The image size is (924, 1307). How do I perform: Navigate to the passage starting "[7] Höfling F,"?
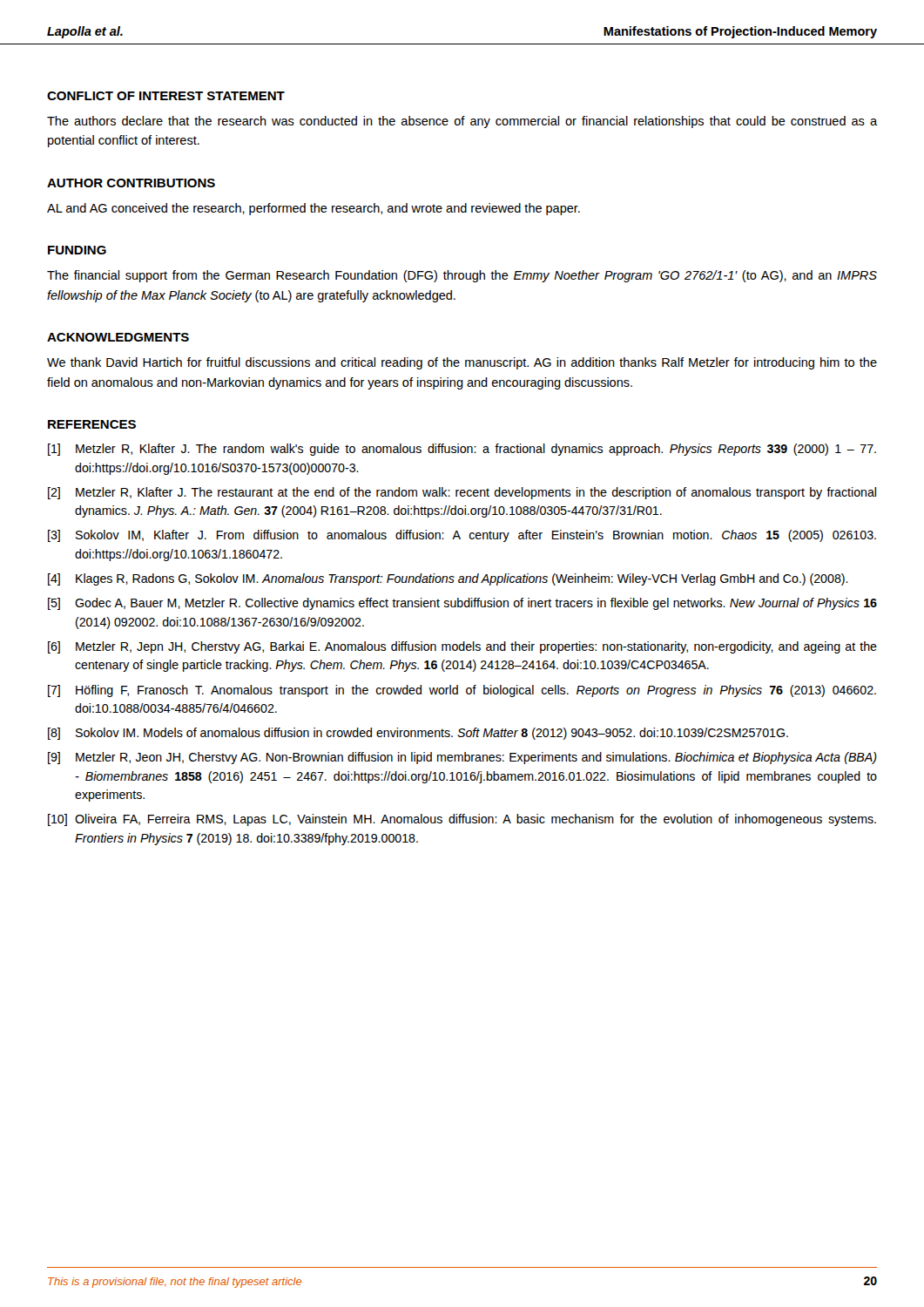tap(462, 700)
